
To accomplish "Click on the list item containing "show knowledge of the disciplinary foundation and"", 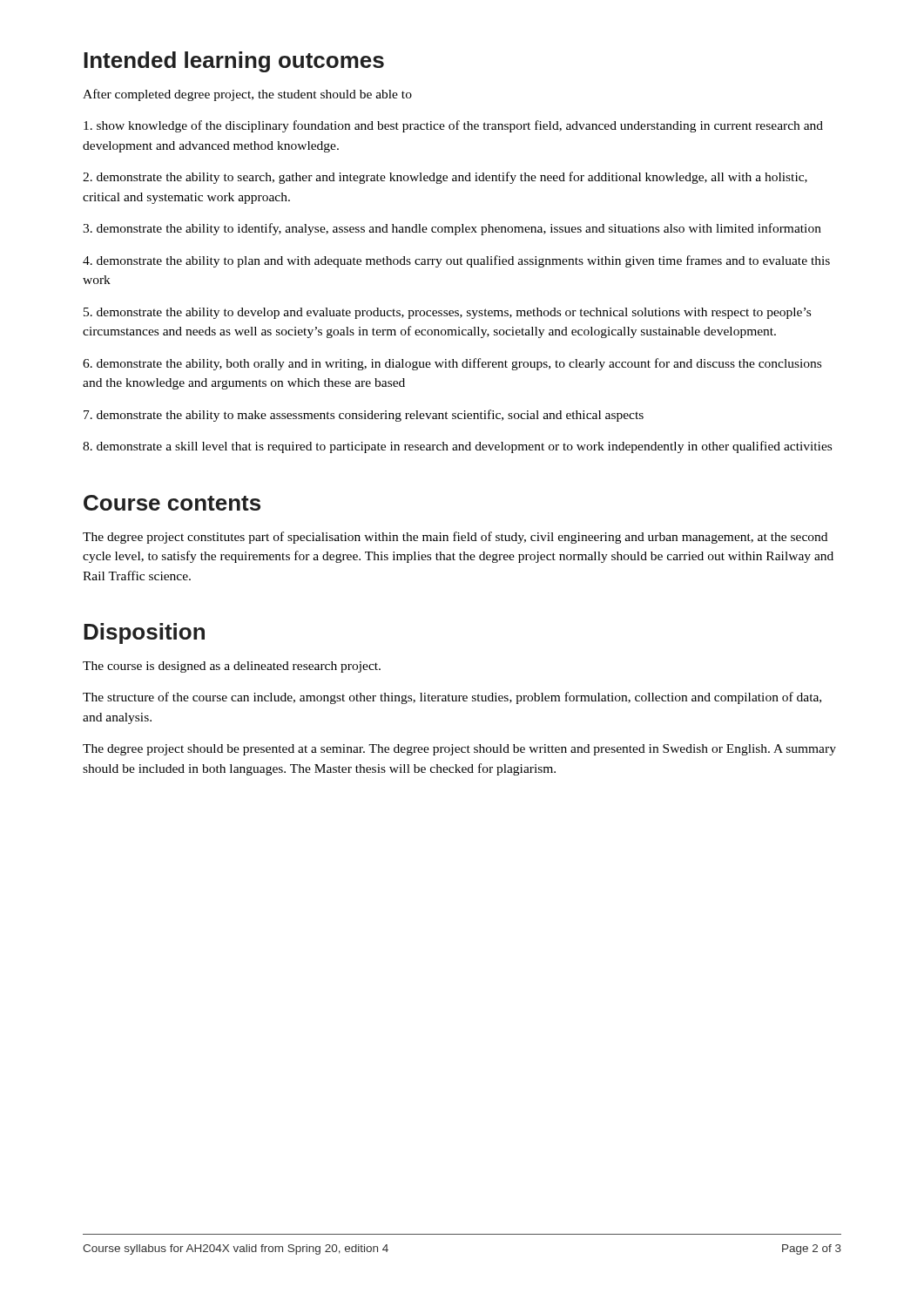I will pyautogui.click(x=462, y=136).
